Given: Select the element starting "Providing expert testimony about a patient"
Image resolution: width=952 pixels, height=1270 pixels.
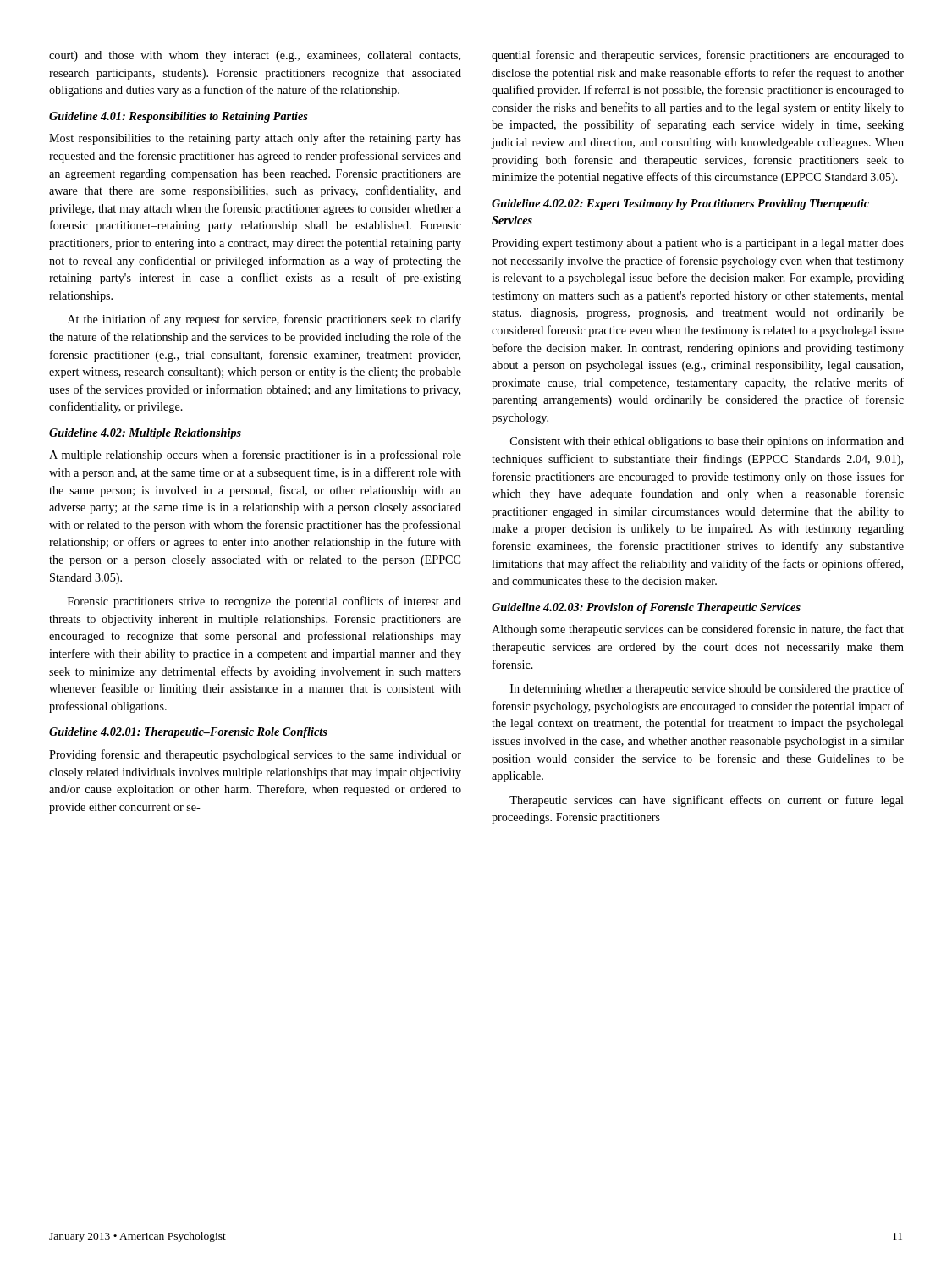Looking at the screenshot, I should (698, 412).
